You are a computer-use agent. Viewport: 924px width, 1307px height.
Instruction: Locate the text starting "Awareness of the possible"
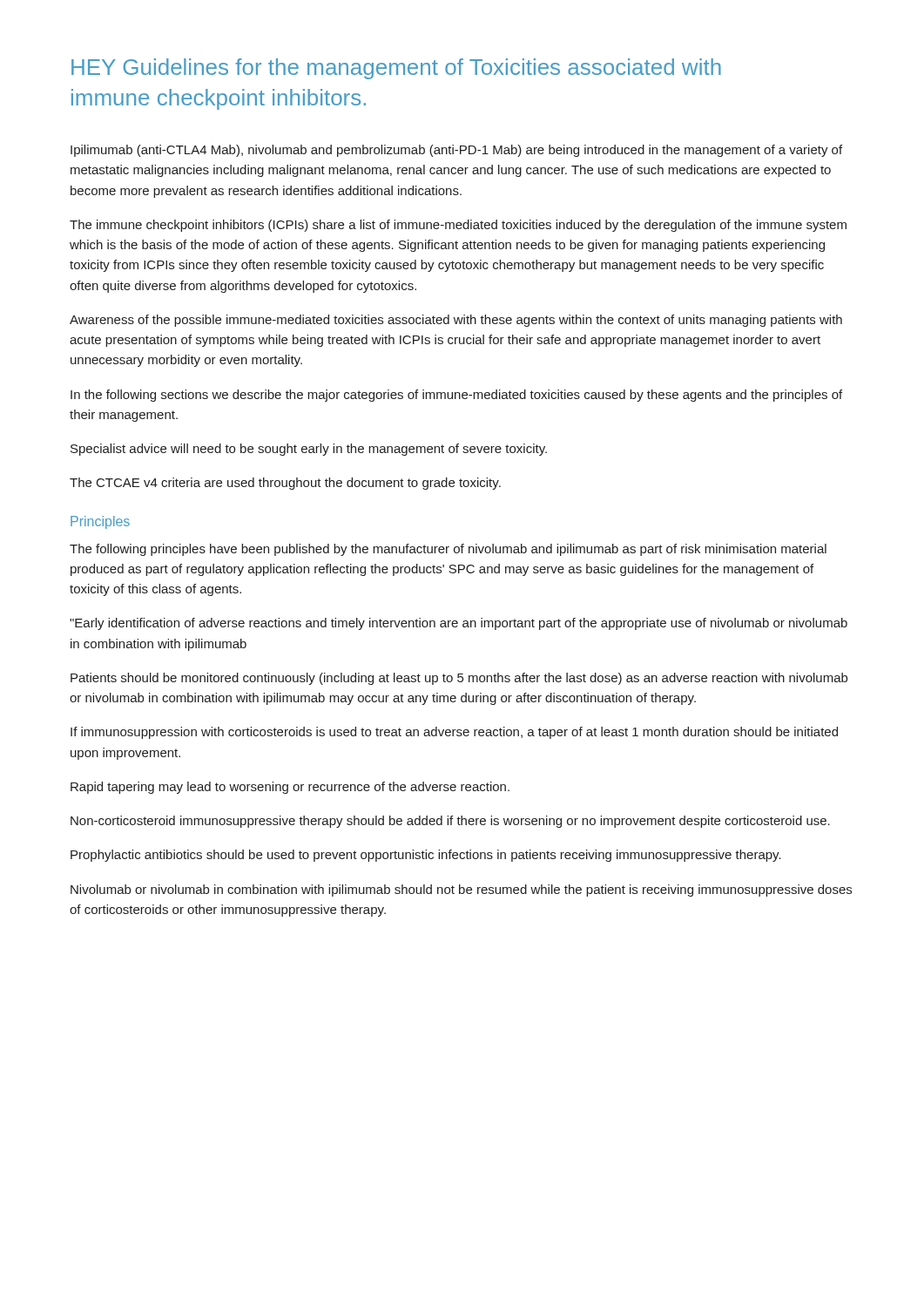pos(456,340)
